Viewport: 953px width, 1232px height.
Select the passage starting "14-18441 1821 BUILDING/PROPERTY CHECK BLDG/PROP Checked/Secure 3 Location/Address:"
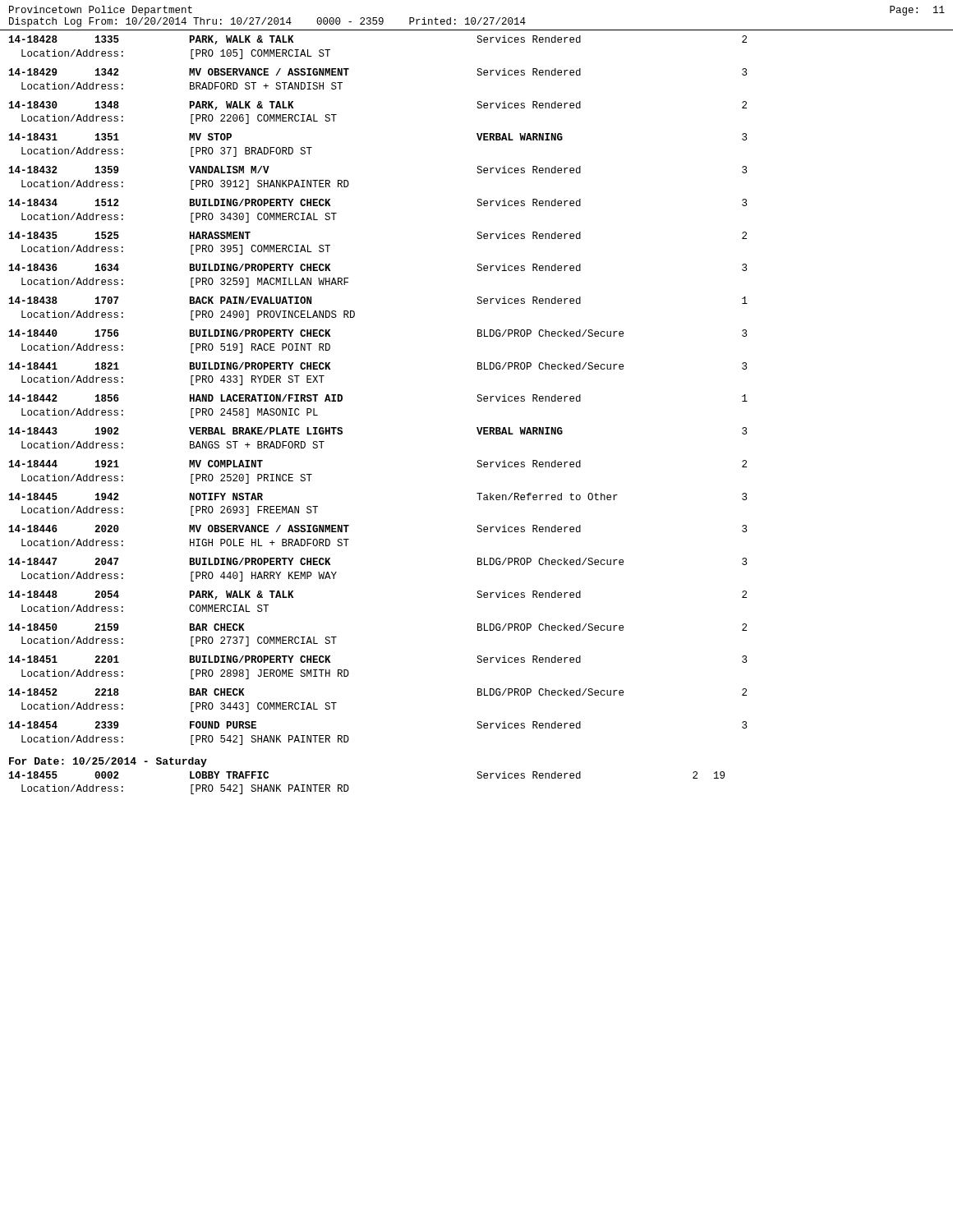[476, 374]
